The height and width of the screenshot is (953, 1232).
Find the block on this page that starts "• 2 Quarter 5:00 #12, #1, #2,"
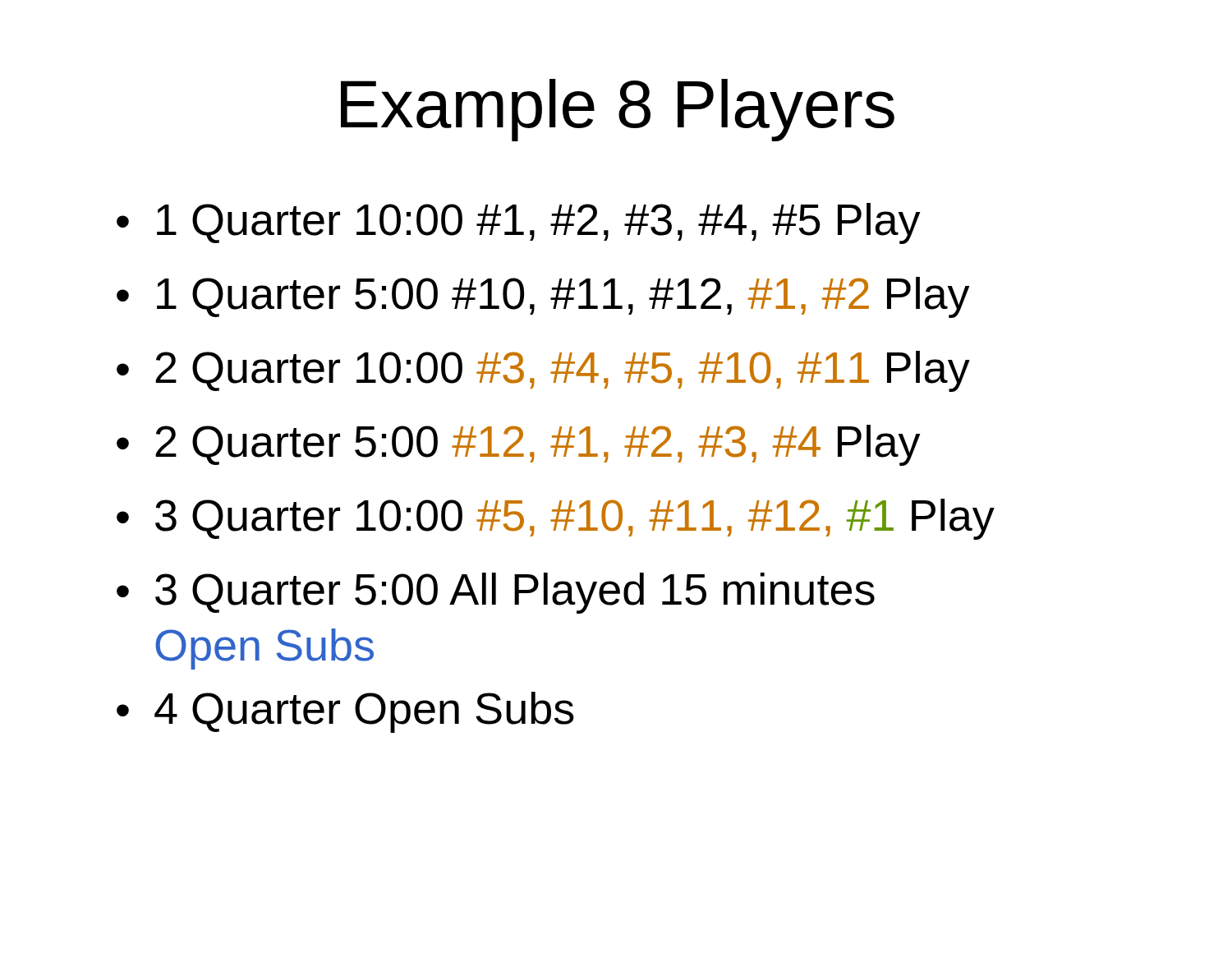pos(518,443)
